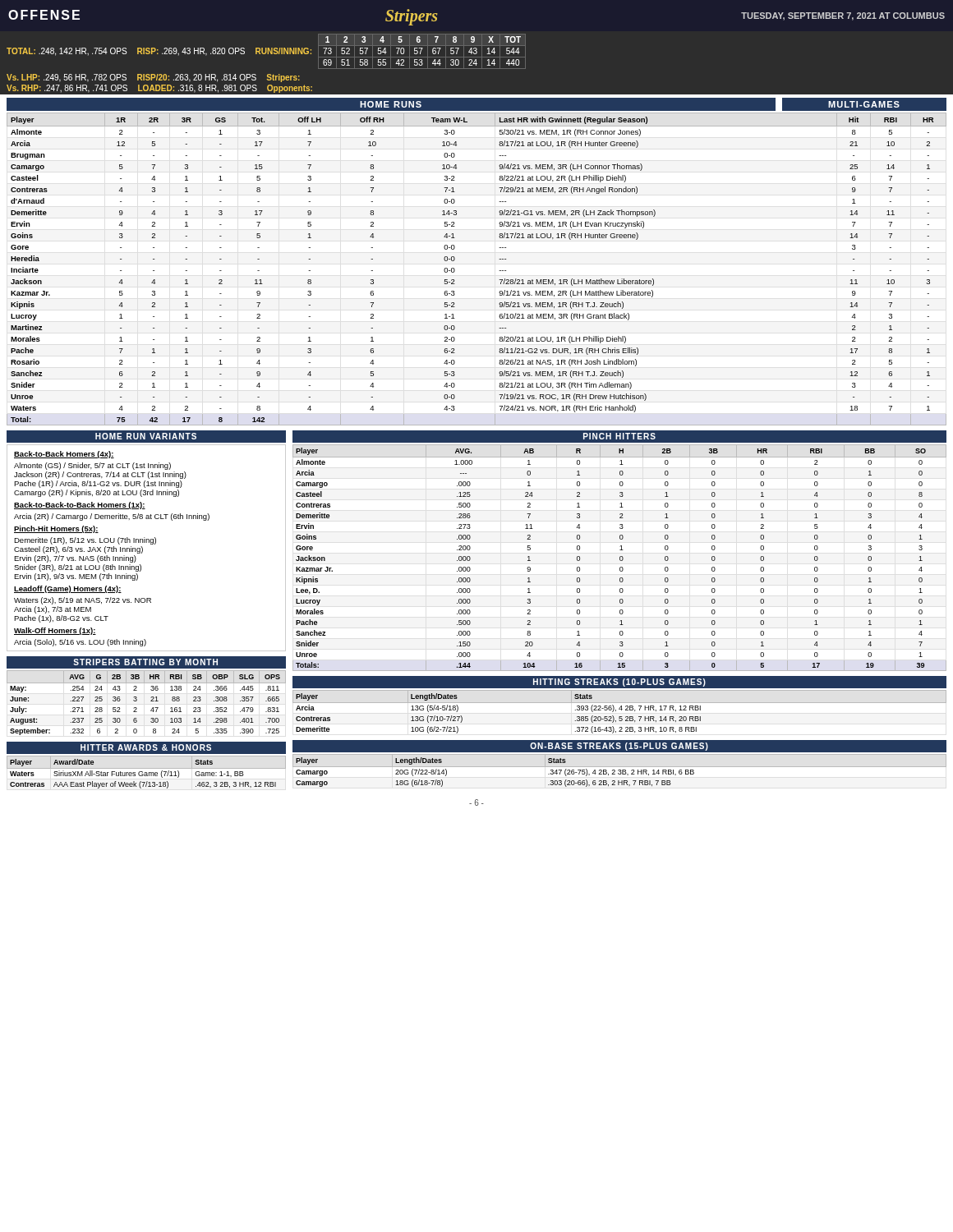Select the text block starting "PINCH HITTERS"
Screen dimensions: 1232x953
click(619, 437)
